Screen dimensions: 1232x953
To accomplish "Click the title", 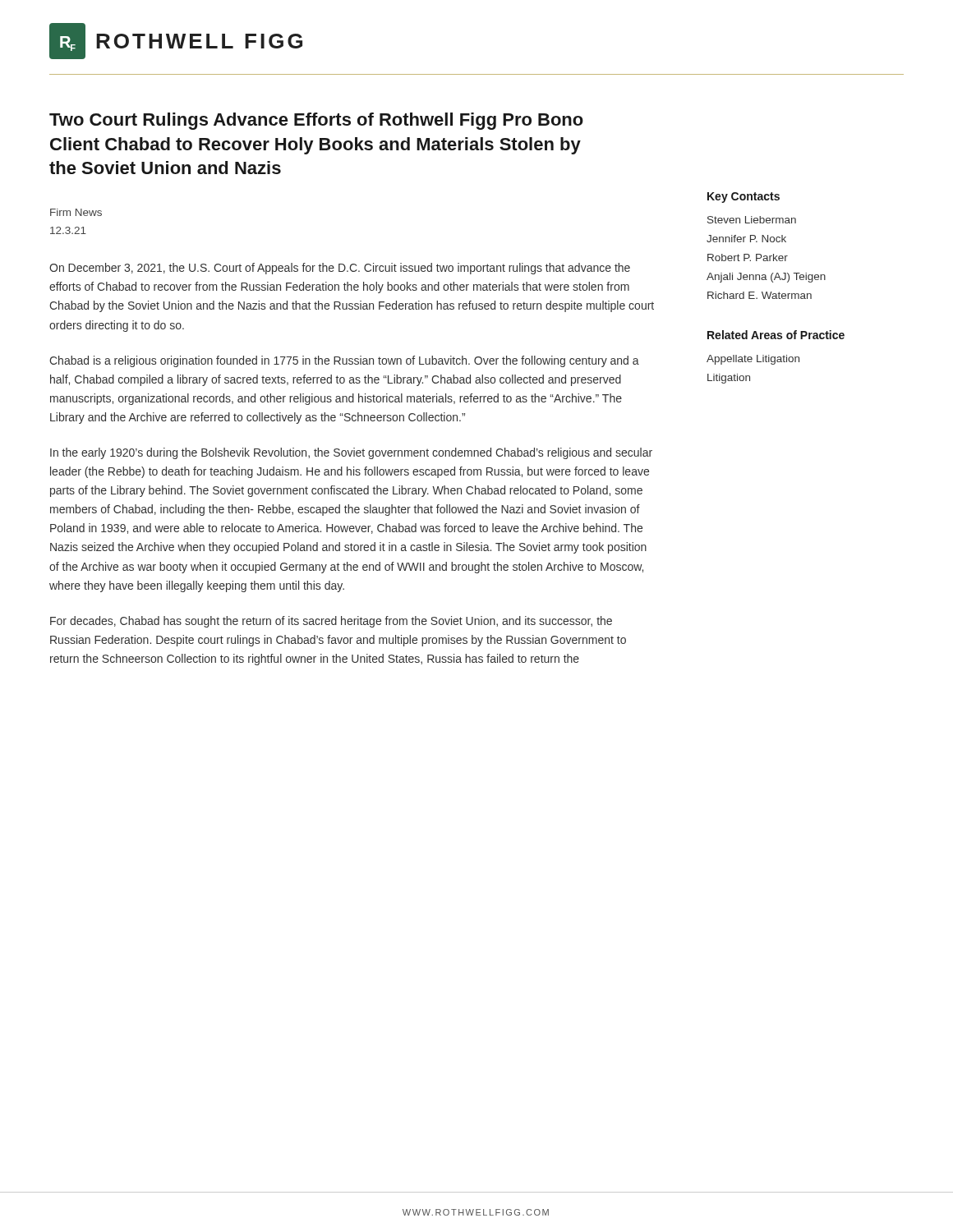I will (x=316, y=144).
